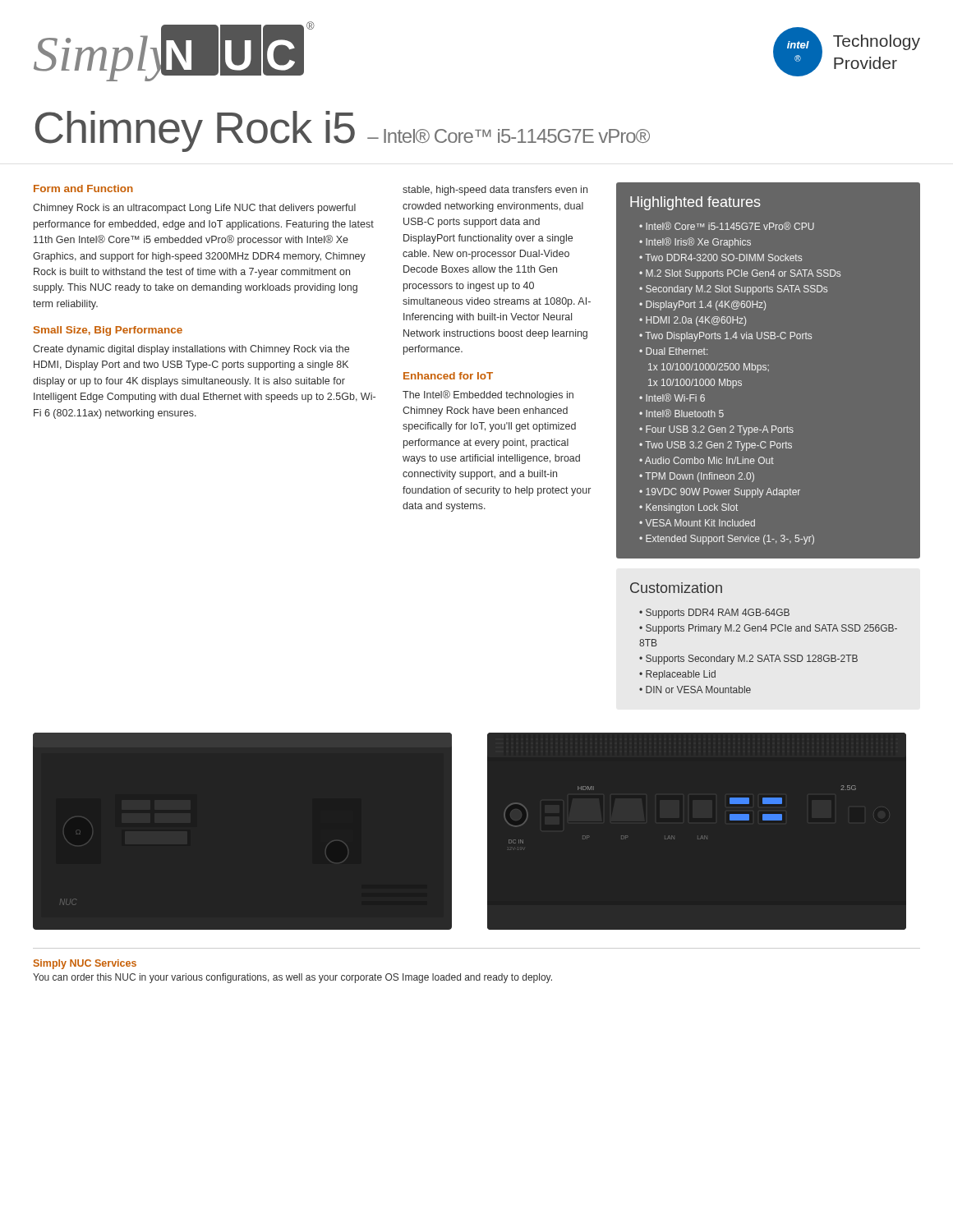The height and width of the screenshot is (1232, 953).
Task: Click on the list item with the text "• Dual Ethernet:"
Action: tap(674, 352)
